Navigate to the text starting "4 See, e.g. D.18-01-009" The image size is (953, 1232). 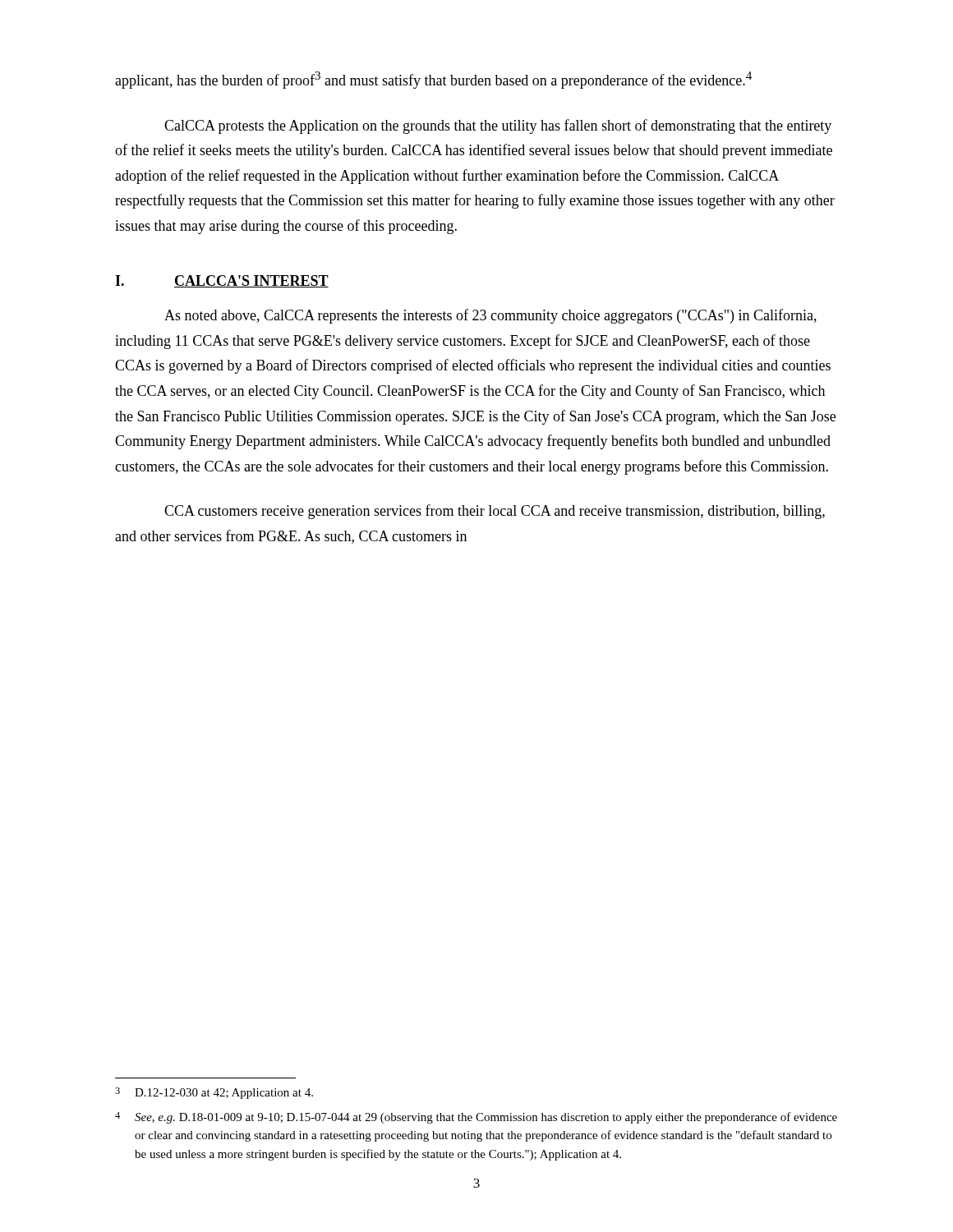tap(476, 1135)
